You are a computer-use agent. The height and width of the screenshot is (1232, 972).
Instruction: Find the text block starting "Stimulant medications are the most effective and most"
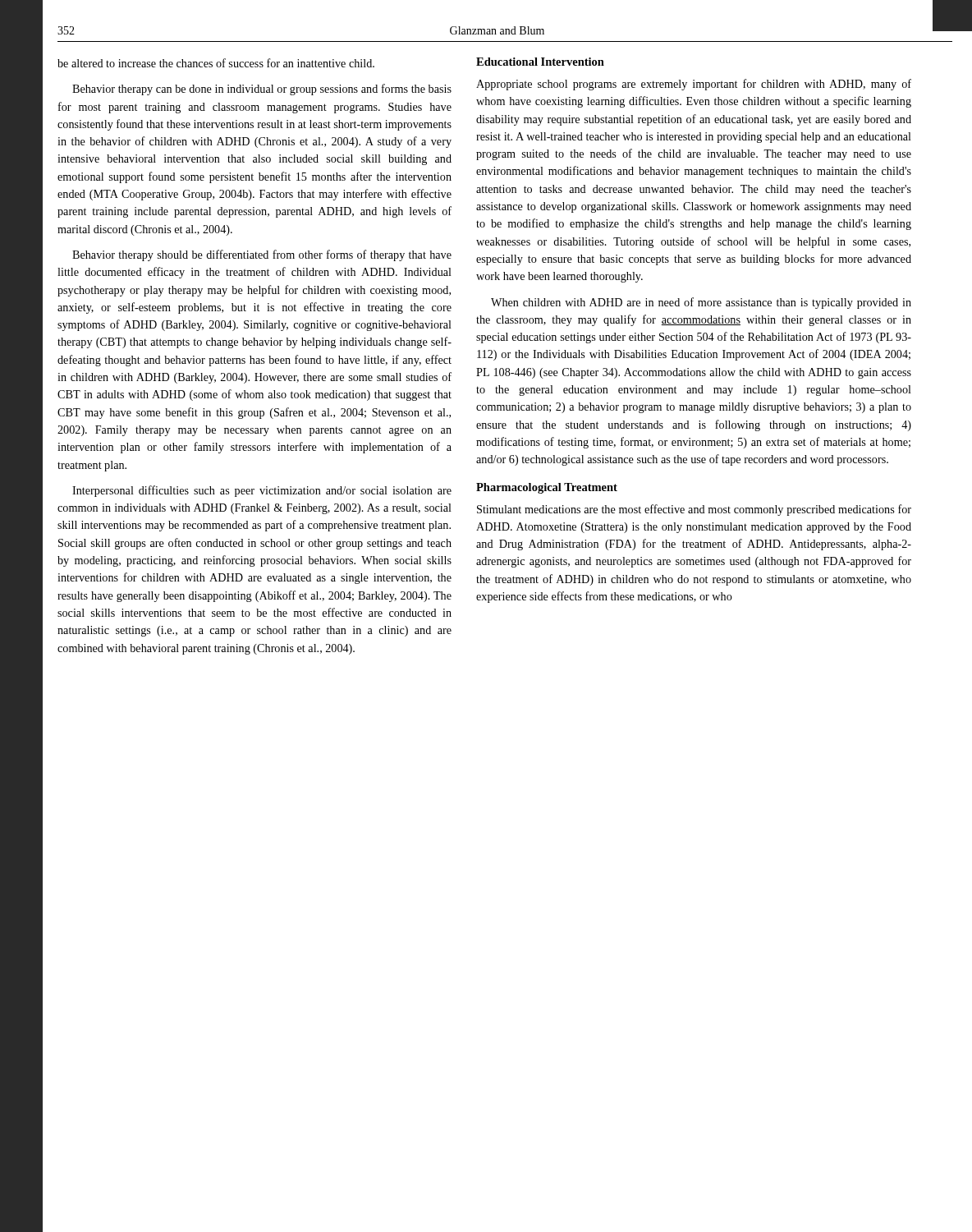(x=694, y=553)
